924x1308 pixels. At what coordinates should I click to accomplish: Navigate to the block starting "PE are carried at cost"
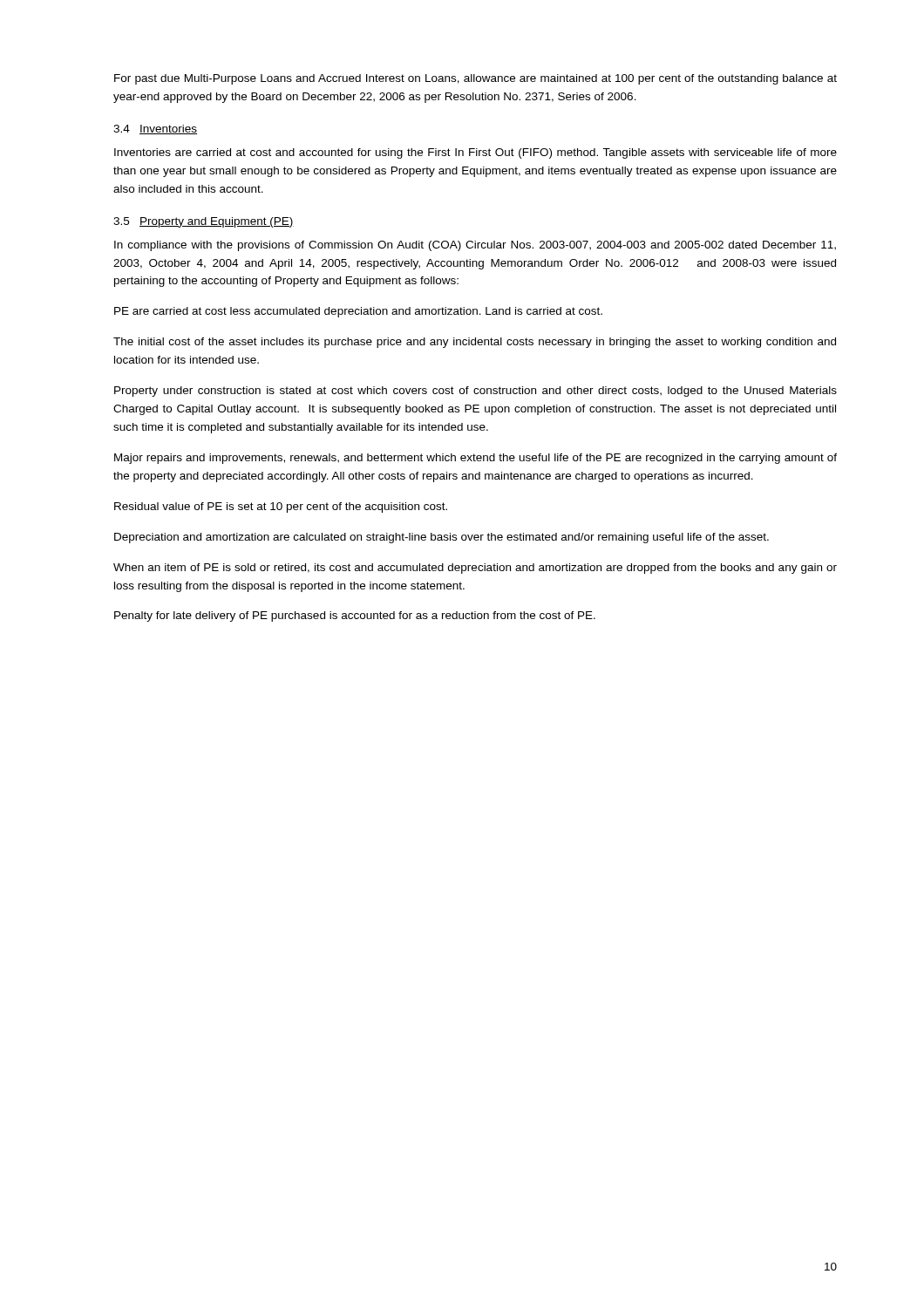(x=358, y=311)
